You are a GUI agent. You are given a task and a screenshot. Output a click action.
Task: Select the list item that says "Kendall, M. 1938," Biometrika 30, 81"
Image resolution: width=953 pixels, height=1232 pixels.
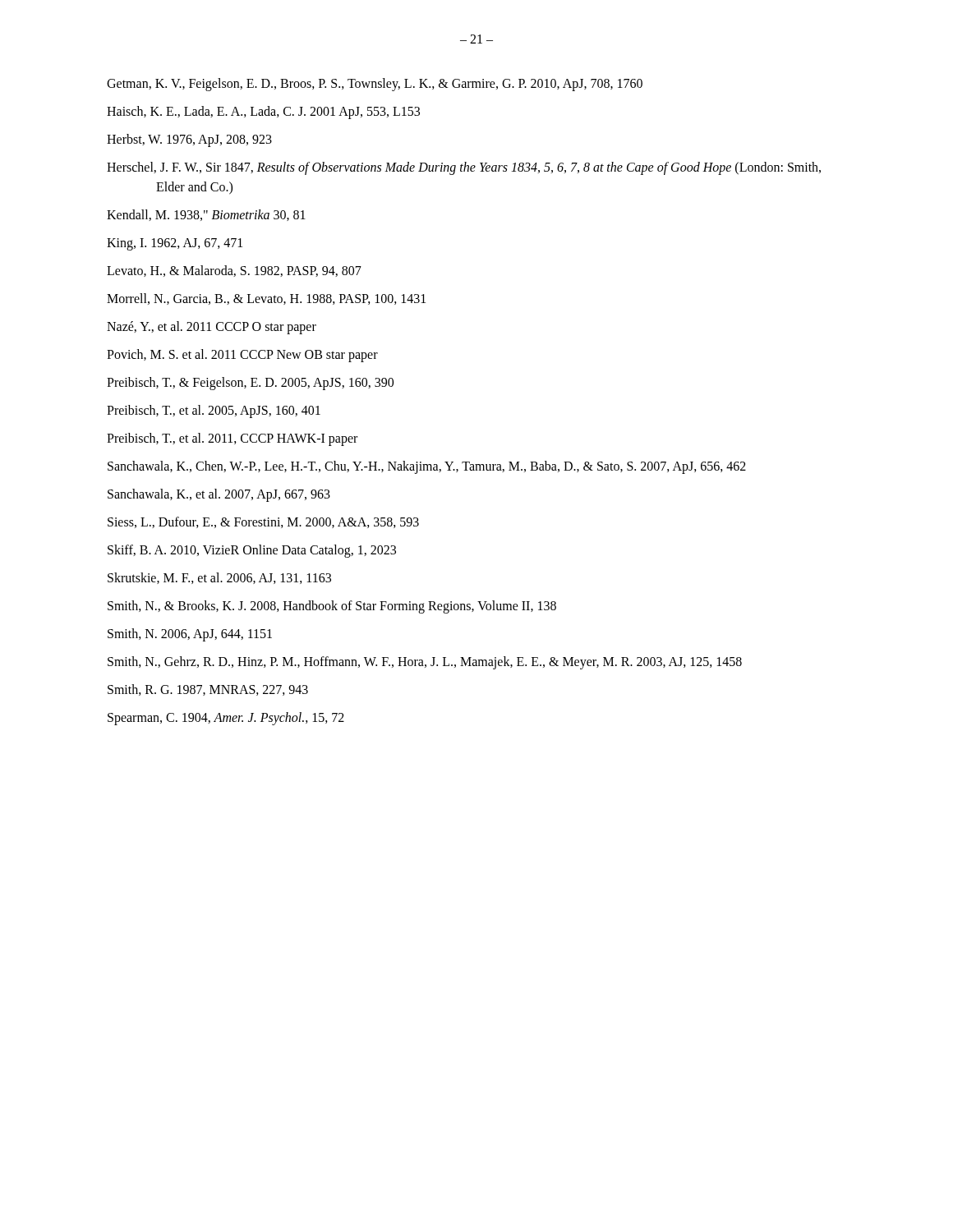point(206,215)
